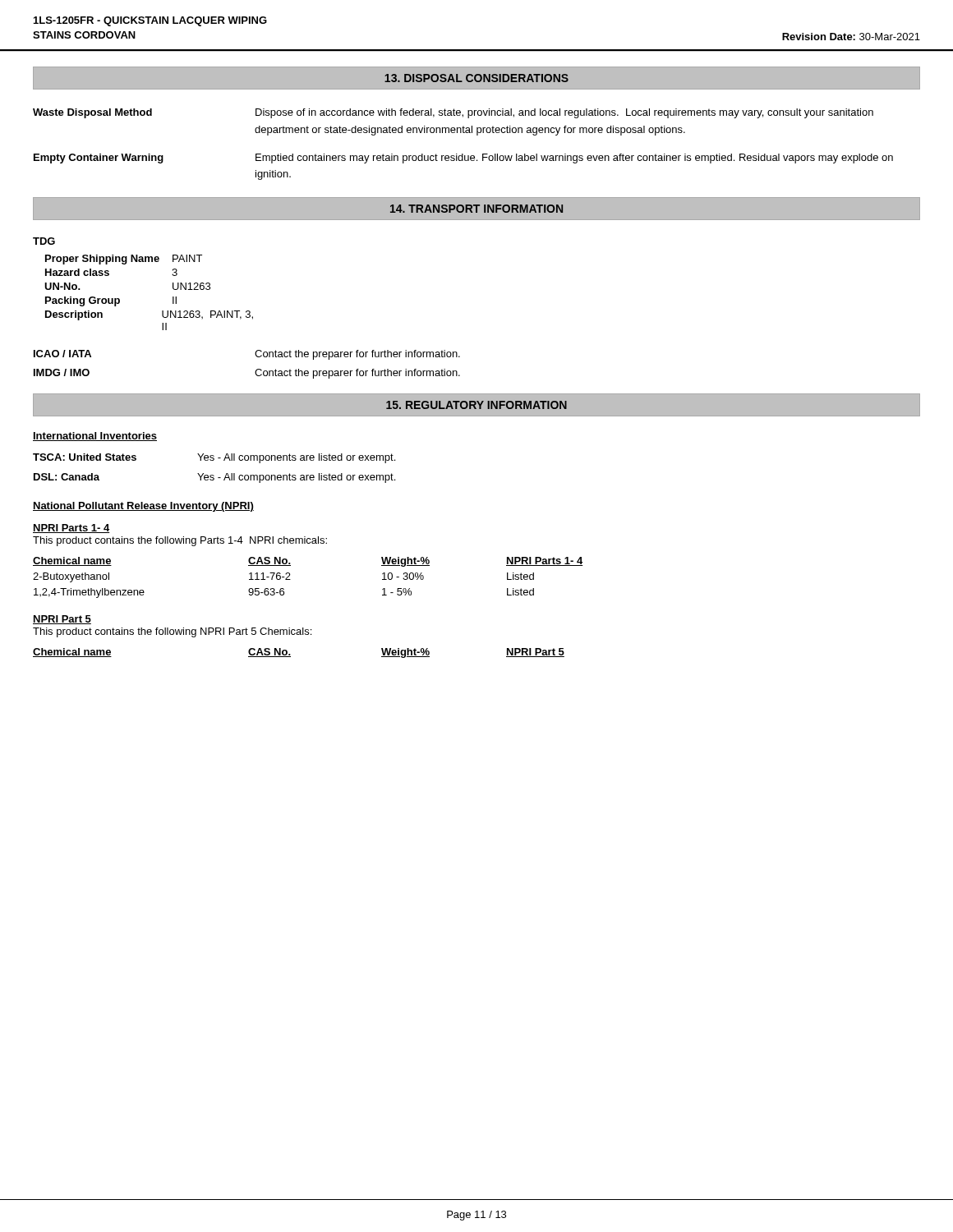
Task: Click on the block starting "IMDG / IMO Contact the"
Action: pyautogui.click(x=64, y=373)
